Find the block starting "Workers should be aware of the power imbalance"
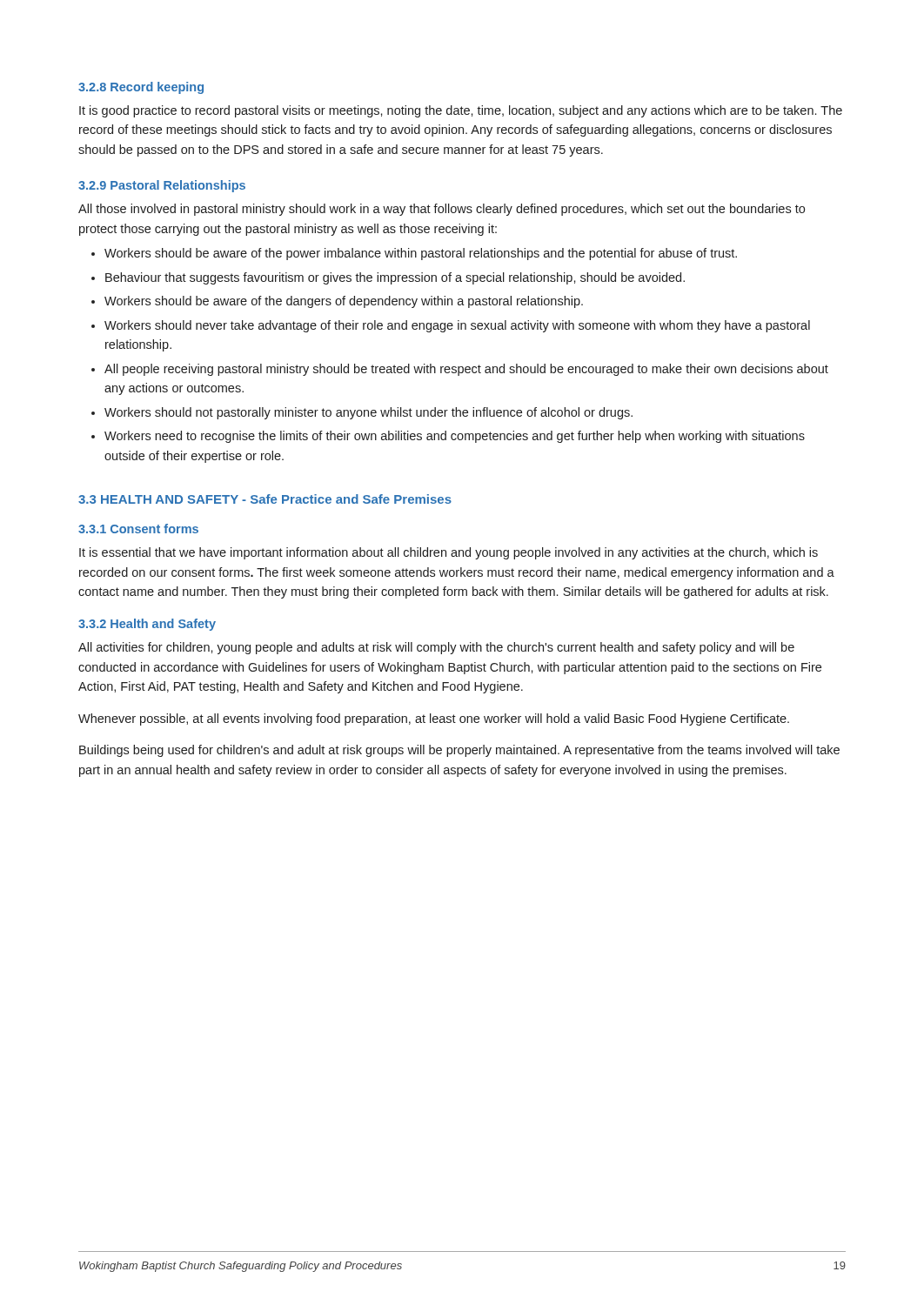The width and height of the screenshot is (924, 1305). pos(421,253)
